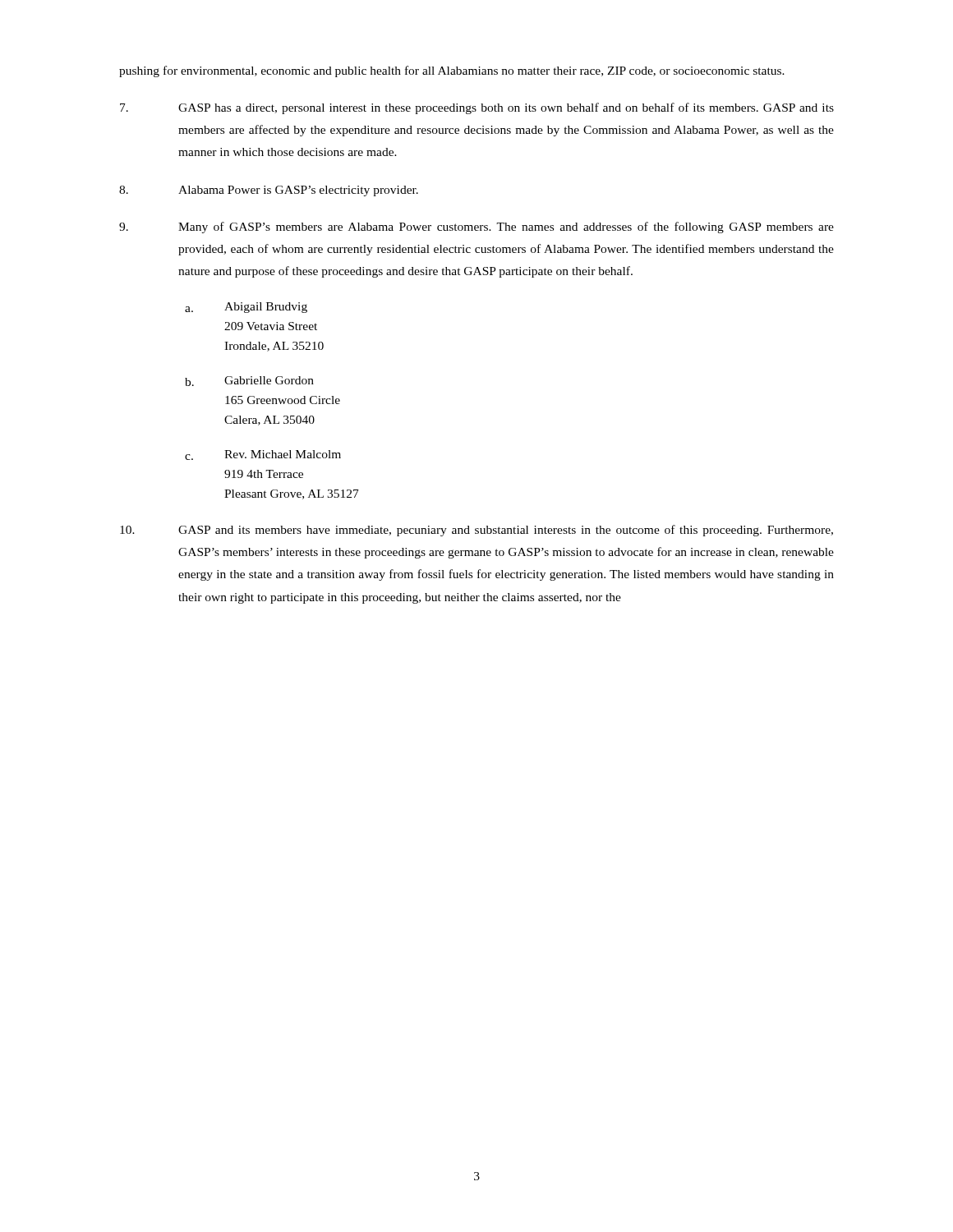This screenshot has height=1232, width=953.
Task: Find the list item containing "c. Rev. Michael Malcolm919 4th TerracePleasant"
Action: coord(263,455)
